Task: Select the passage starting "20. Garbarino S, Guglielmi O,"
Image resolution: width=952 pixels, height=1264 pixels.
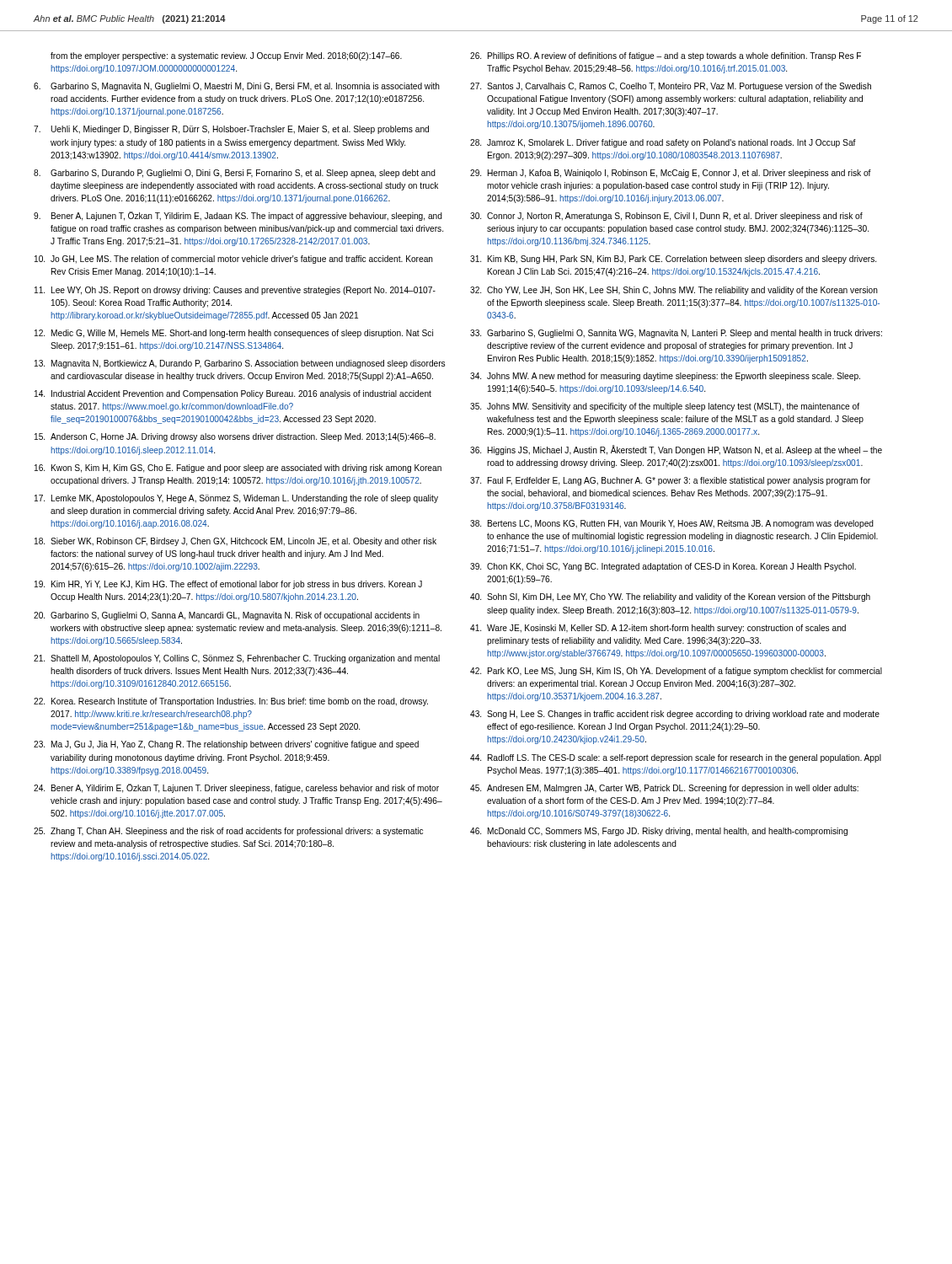Action: point(240,628)
